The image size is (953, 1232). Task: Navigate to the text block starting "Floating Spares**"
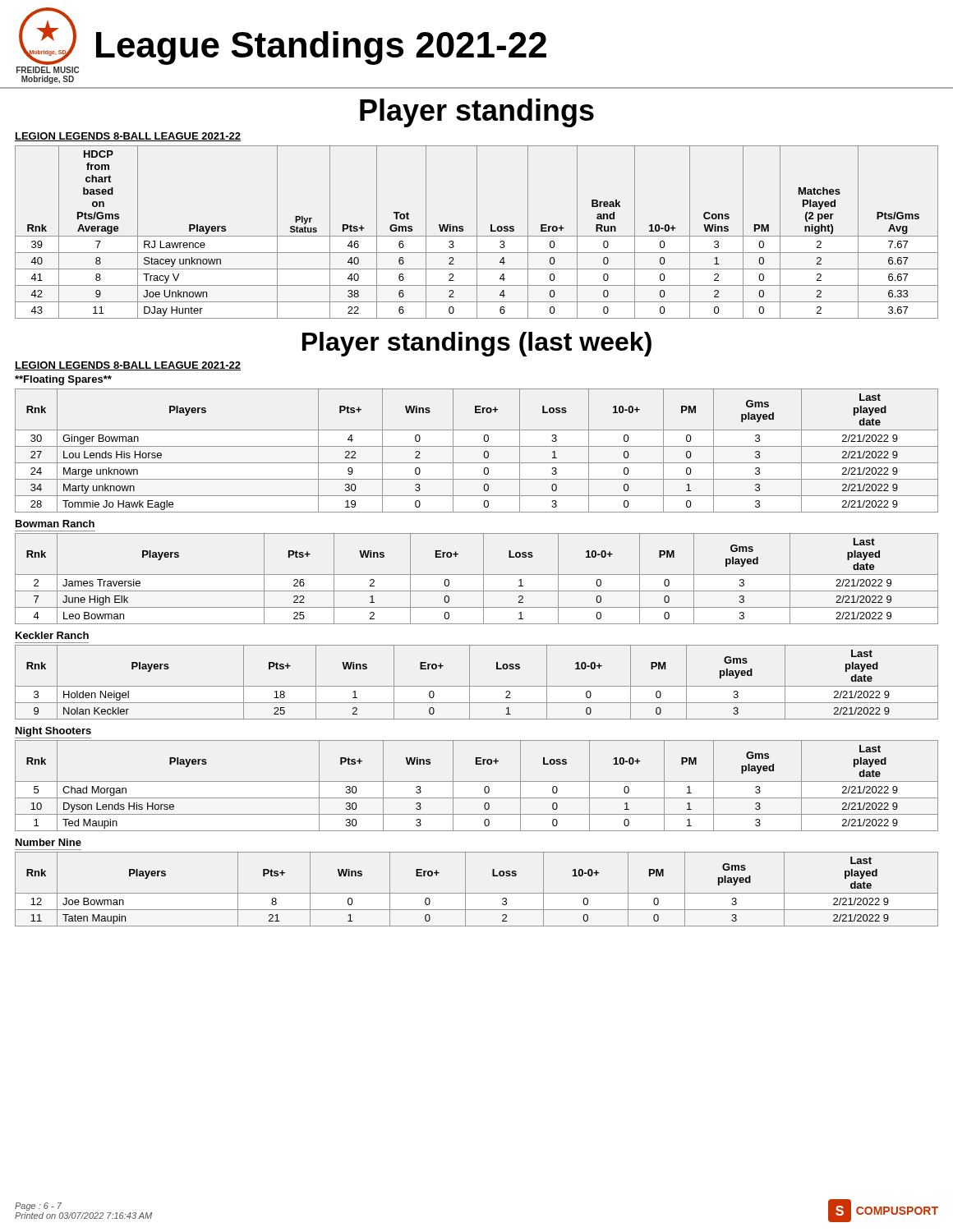(x=63, y=379)
